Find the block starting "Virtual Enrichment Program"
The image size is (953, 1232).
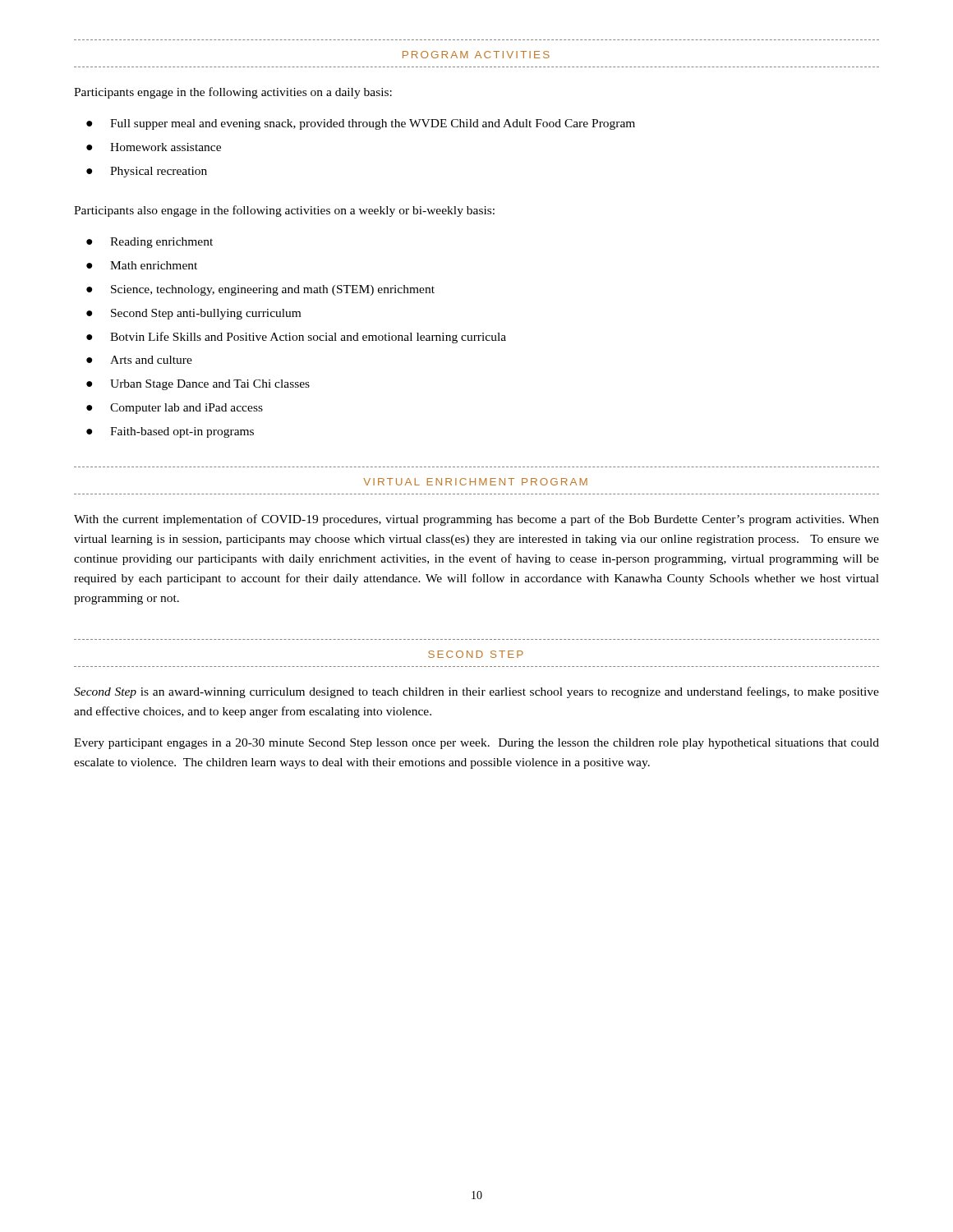476,481
